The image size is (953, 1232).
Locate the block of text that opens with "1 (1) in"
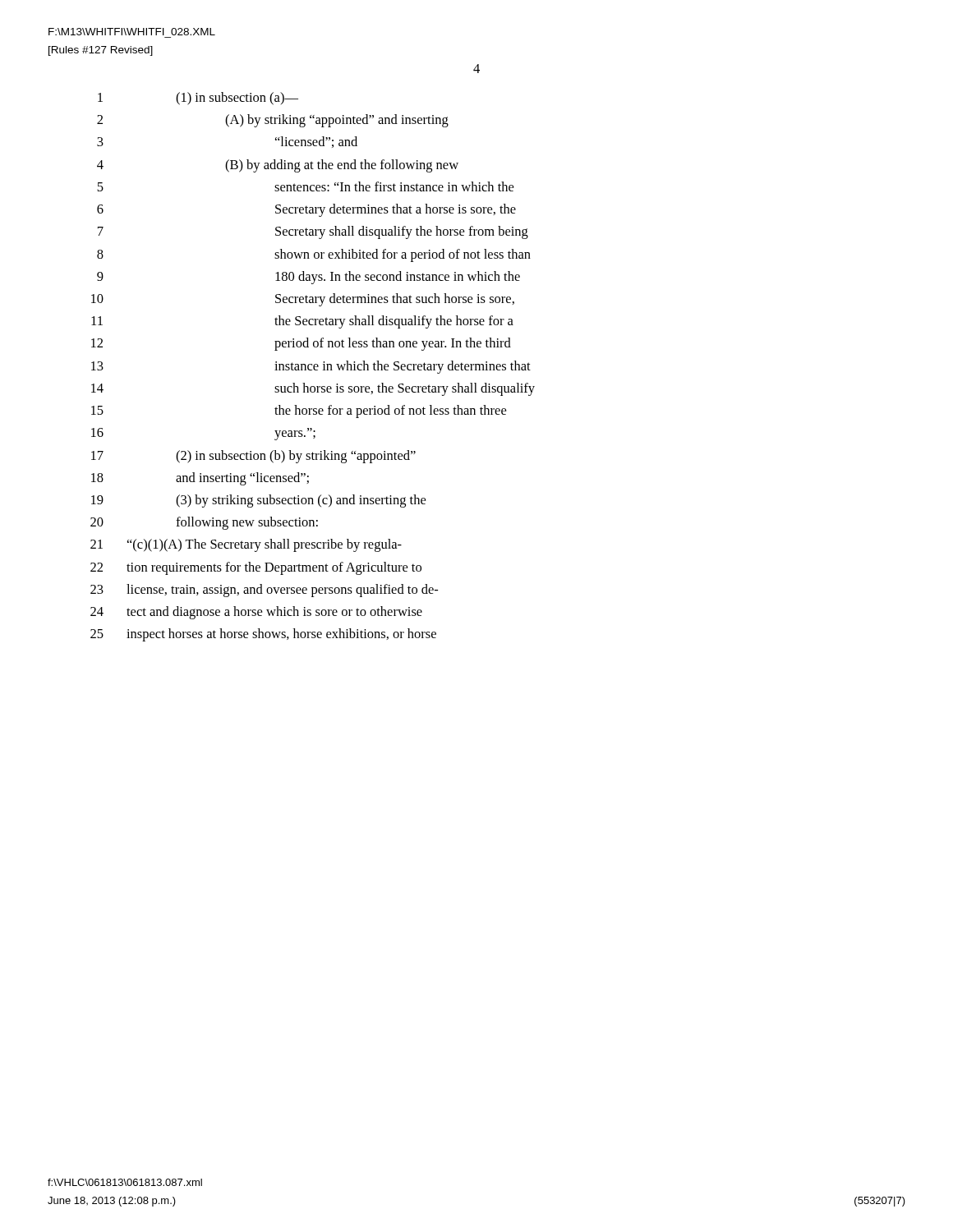pyautogui.click(x=198, y=99)
